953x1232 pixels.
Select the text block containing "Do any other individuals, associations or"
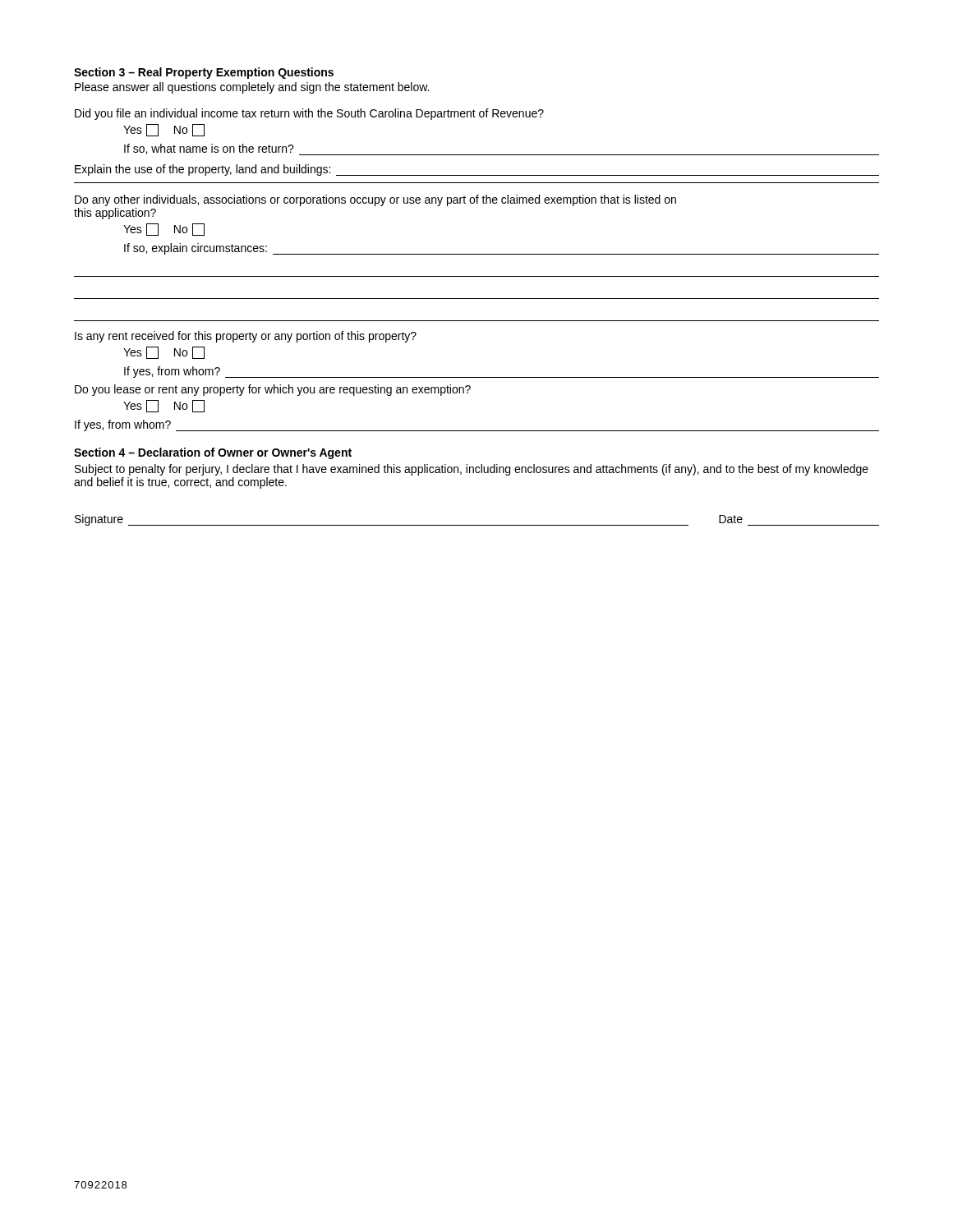click(x=375, y=200)
